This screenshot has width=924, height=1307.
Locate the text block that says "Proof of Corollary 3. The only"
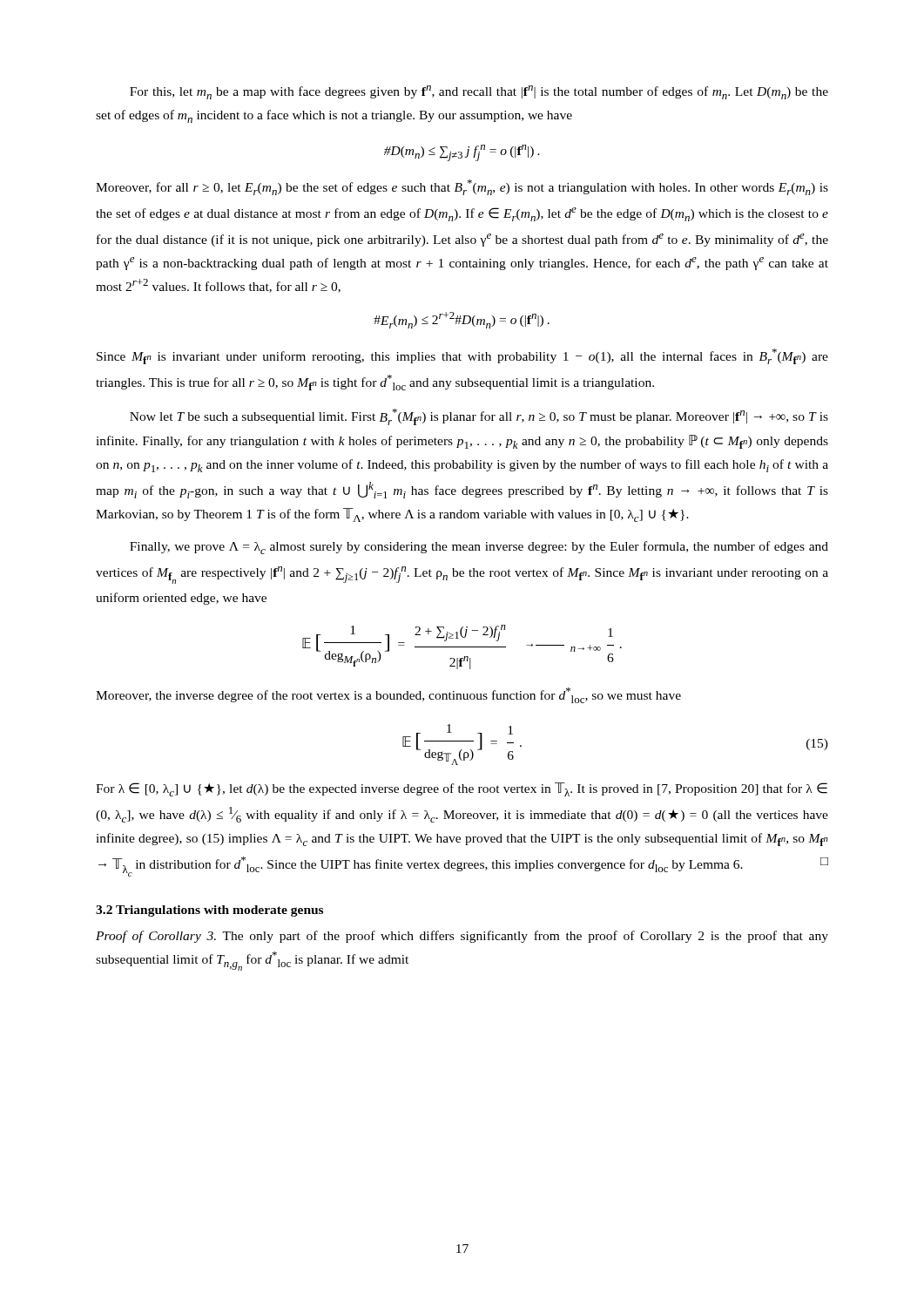pyautogui.click(x=462, y=950)
